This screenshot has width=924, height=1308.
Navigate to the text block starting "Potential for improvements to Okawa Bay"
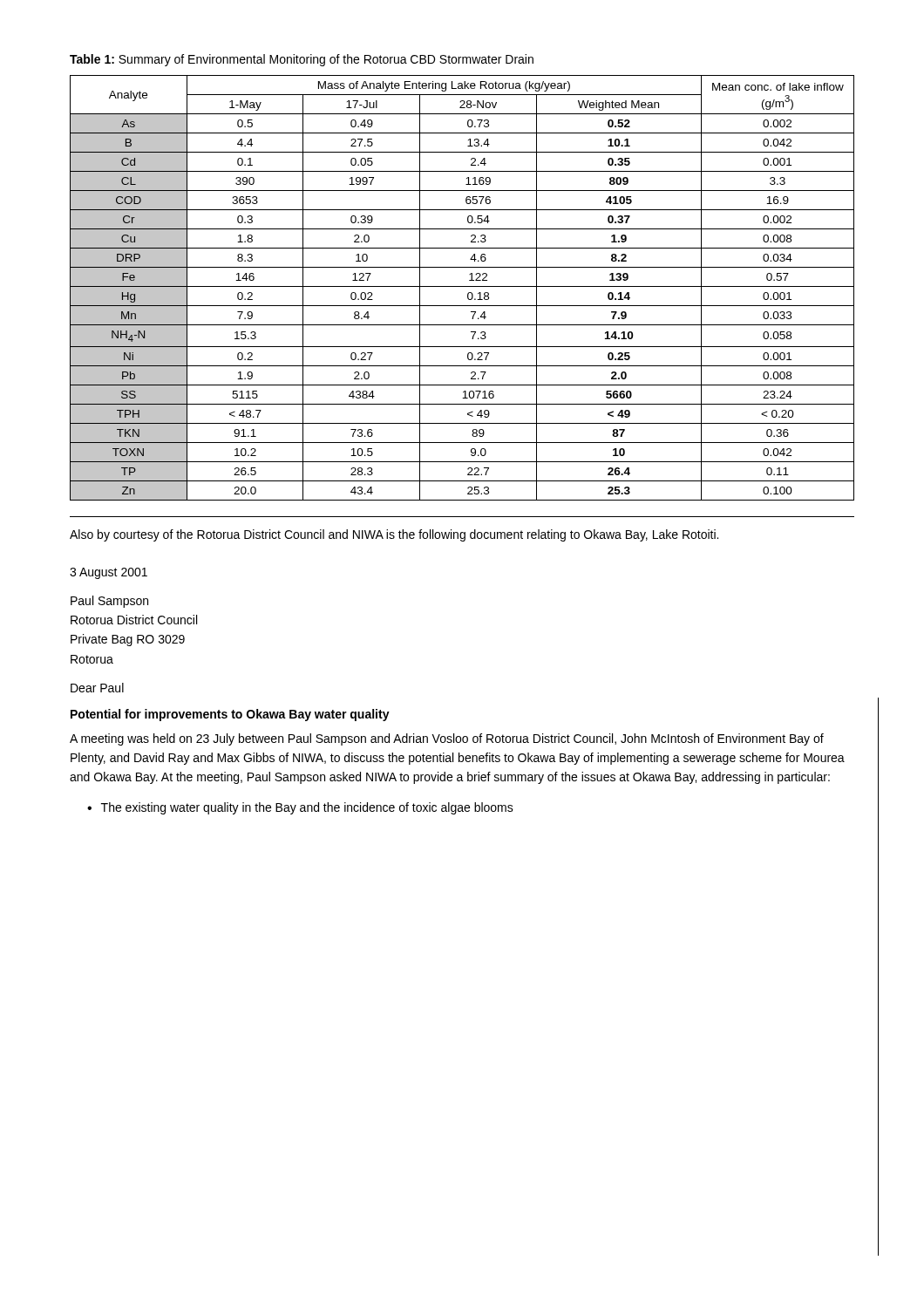[229, 714]
